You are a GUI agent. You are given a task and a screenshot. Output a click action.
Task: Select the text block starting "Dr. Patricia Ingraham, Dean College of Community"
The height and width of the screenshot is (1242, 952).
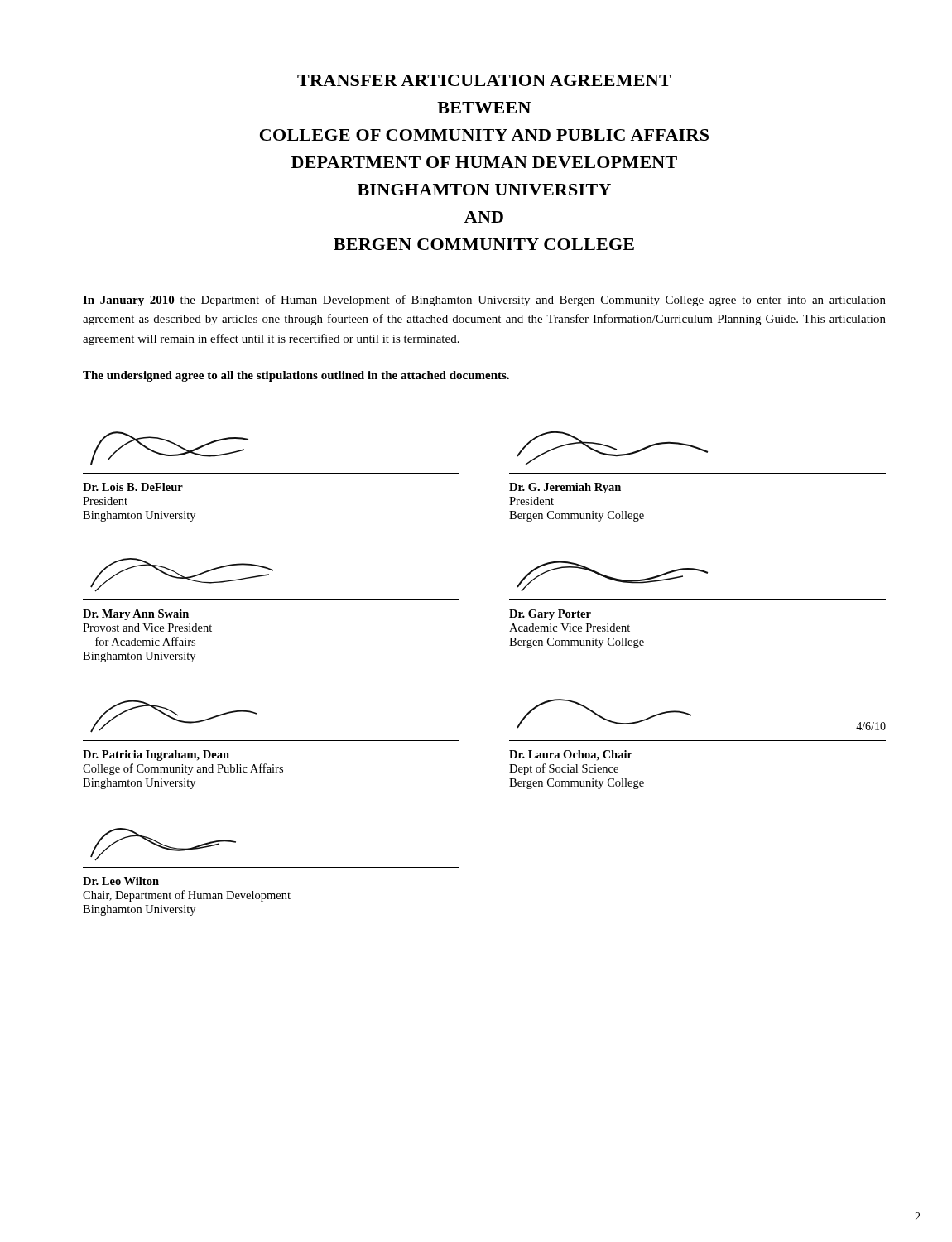coord(183,768)
